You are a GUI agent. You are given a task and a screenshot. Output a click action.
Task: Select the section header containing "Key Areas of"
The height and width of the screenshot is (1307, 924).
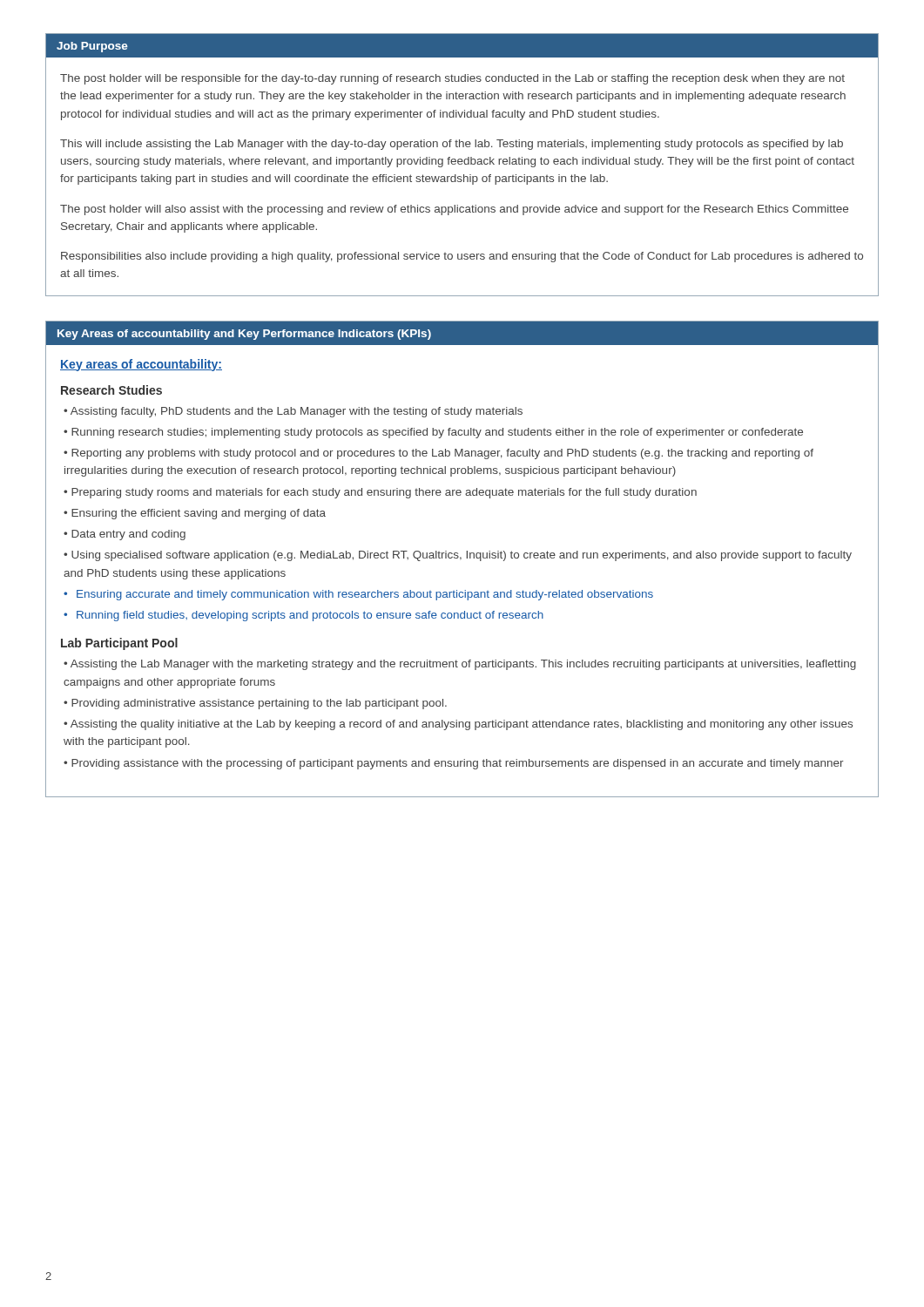coord(462,559)
